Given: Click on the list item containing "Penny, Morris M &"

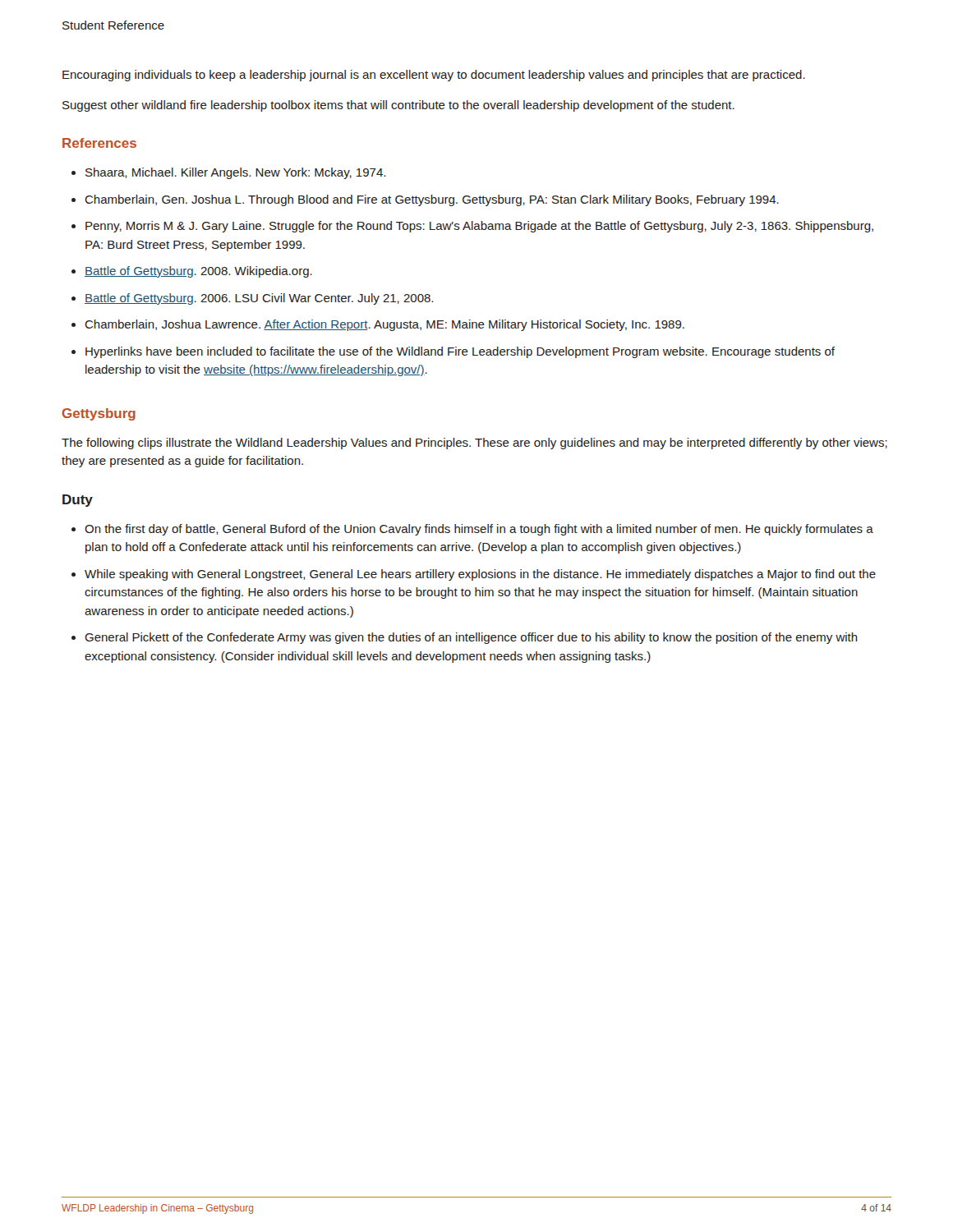Looking at the screenshot, I should (479, 235).
